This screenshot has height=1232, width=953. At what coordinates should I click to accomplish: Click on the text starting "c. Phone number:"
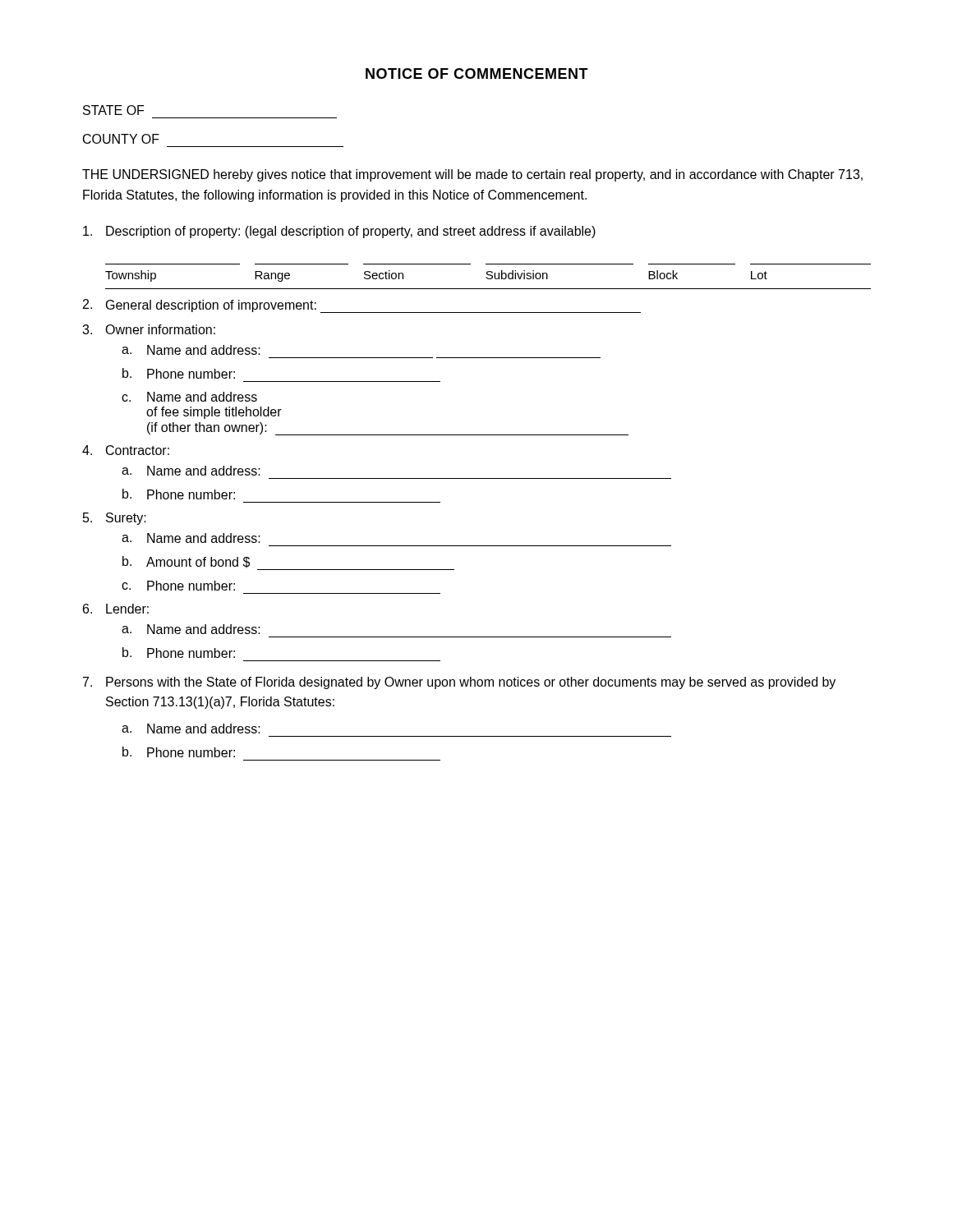coord(281,586)
